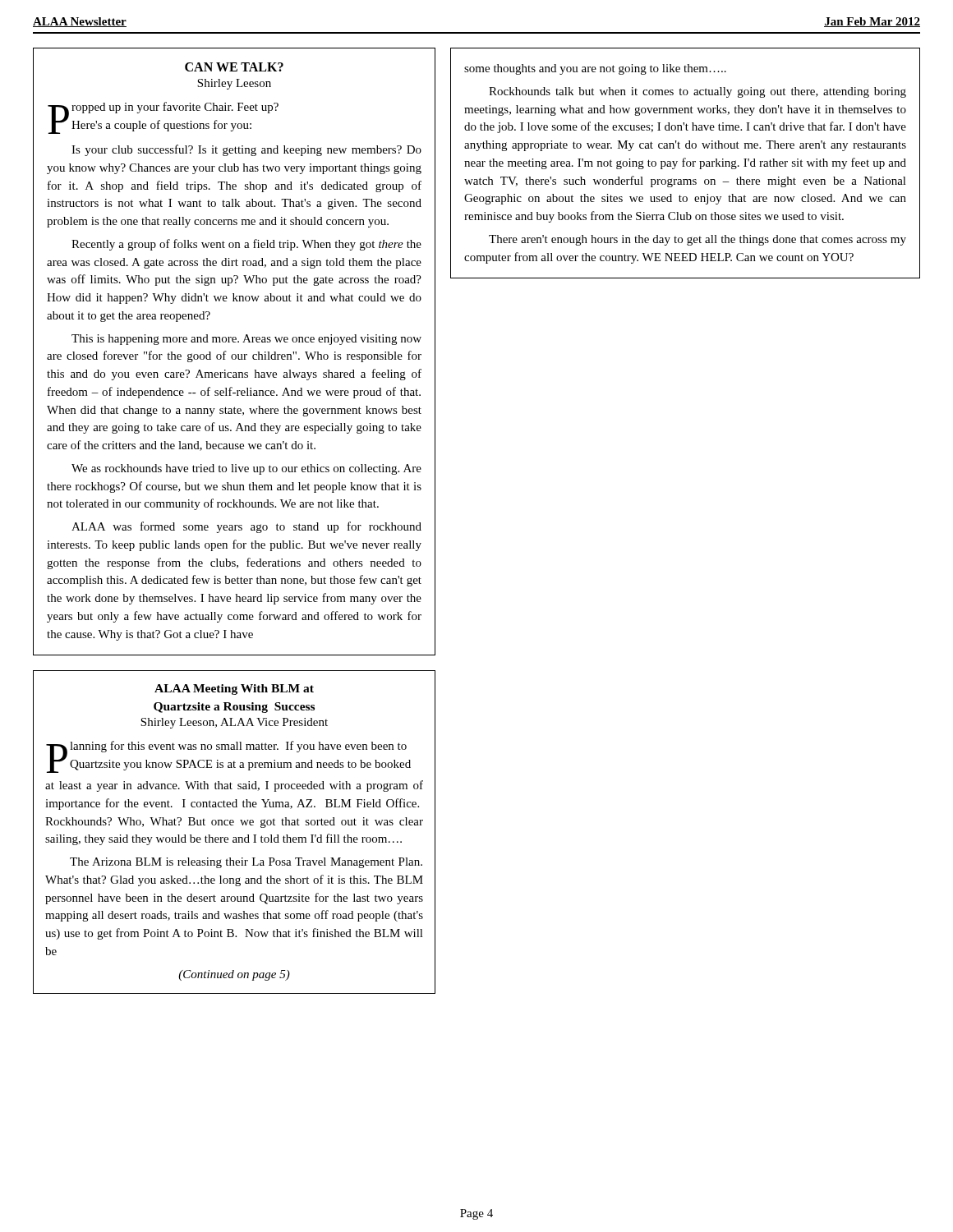This screenshot has width=953, height=1232.
Task: Point to the text starting "CAN WE TALK? Shirley Leeson P ropped"
Action: (x=234, y=352)
